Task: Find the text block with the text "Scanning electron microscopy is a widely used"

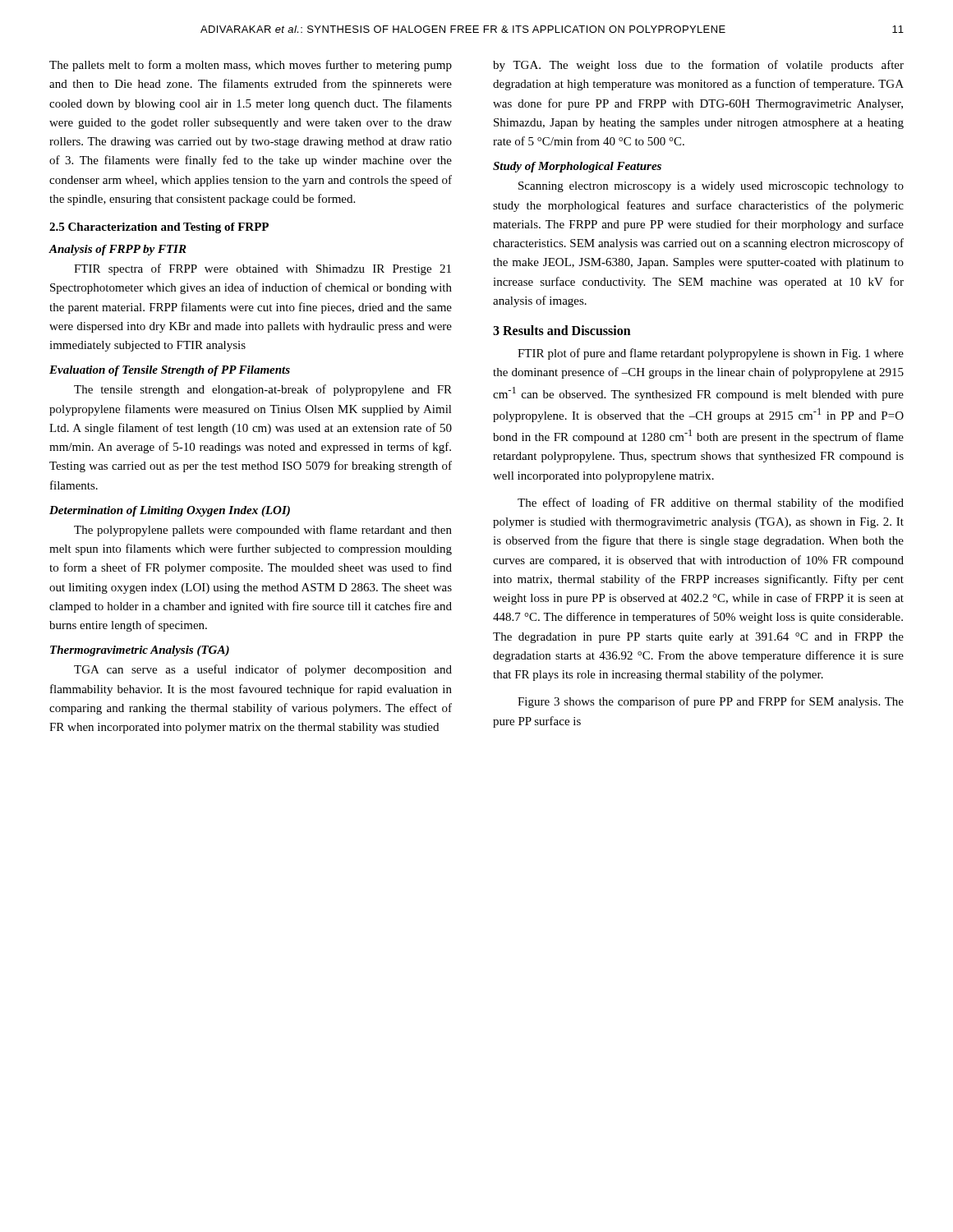Action: coord(698,244)
